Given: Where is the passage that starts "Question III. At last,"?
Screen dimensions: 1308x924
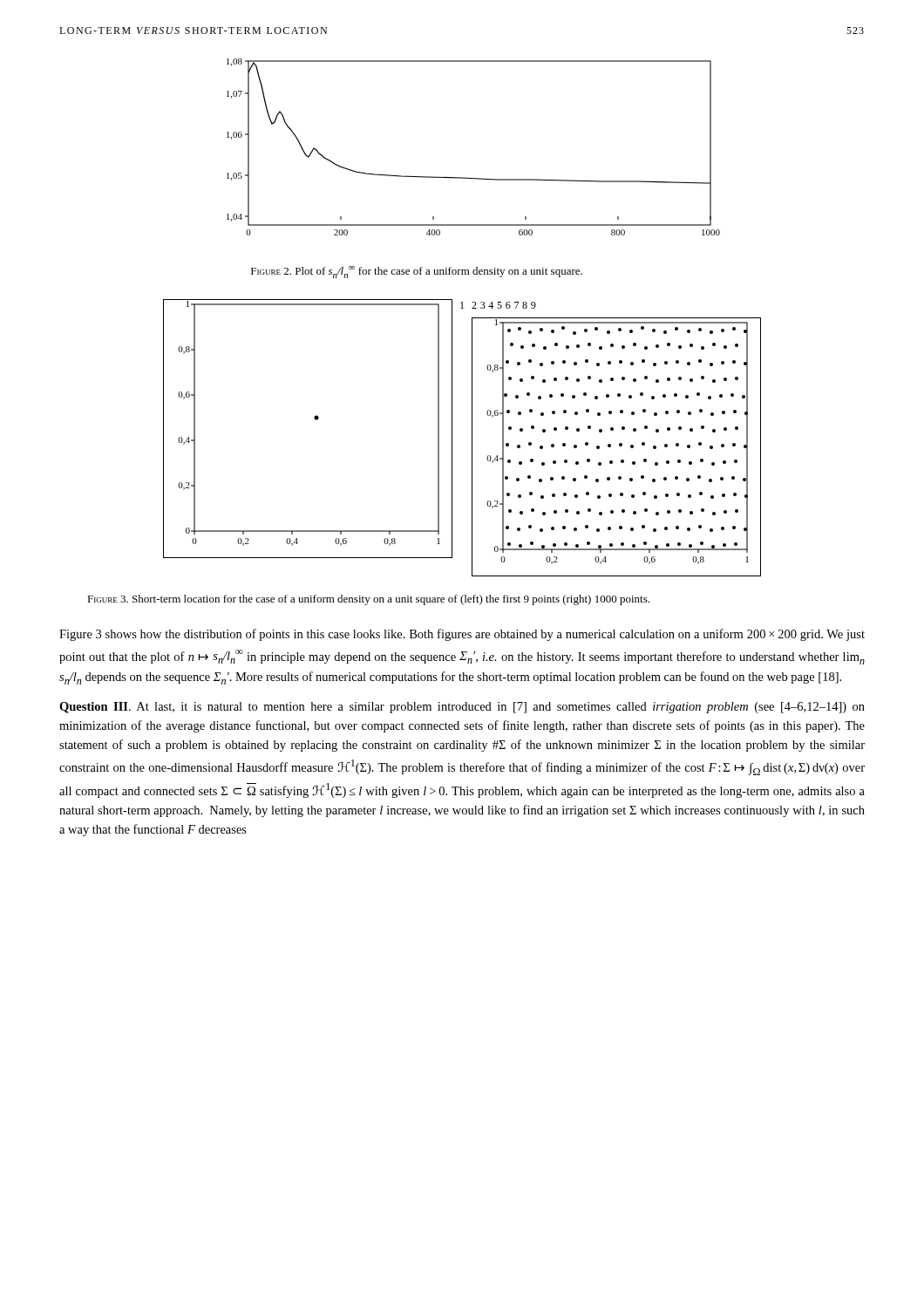Looking at the screenshot, I should coord(462,768).
